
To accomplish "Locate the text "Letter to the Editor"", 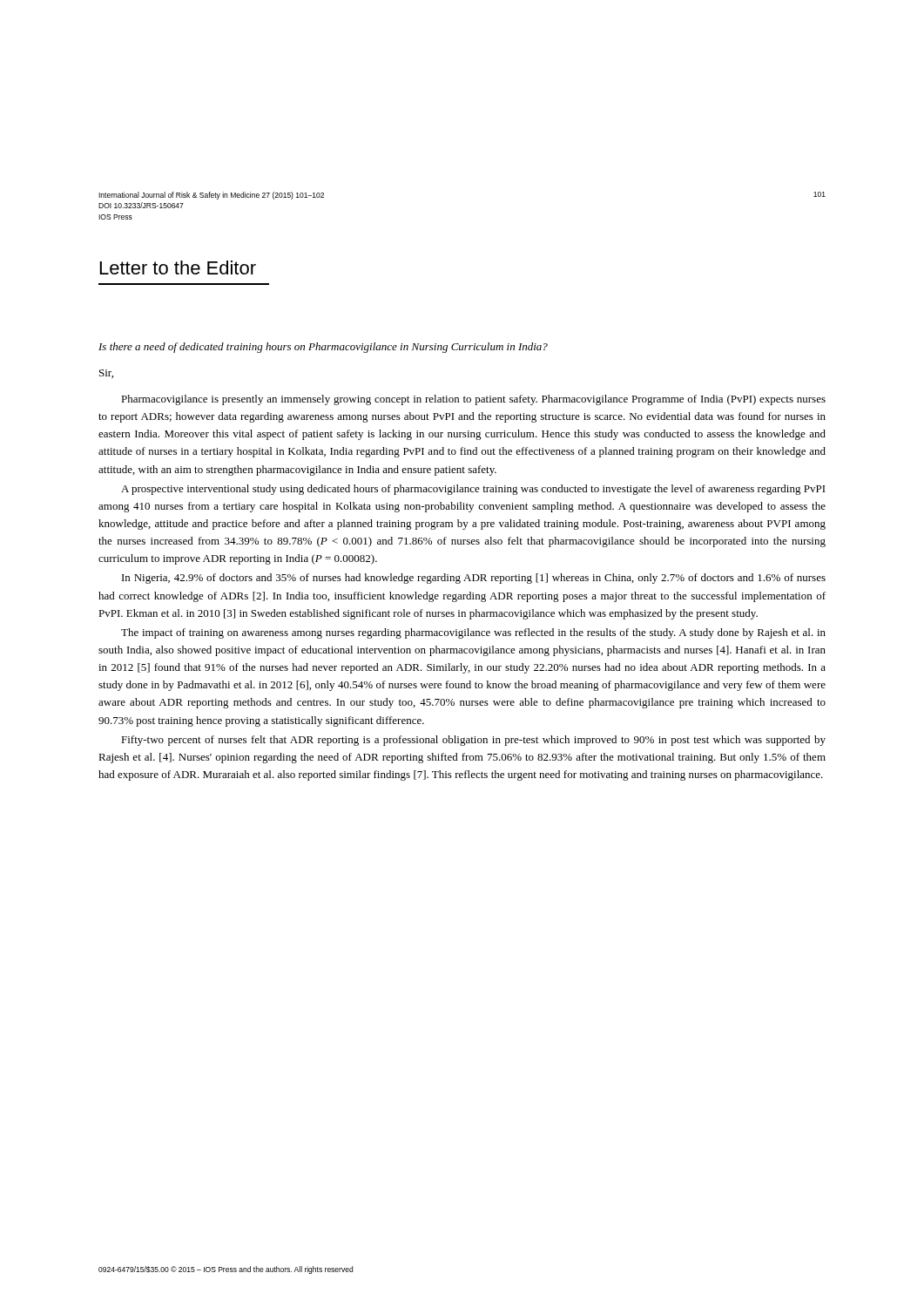I will (x=177, y=268).
